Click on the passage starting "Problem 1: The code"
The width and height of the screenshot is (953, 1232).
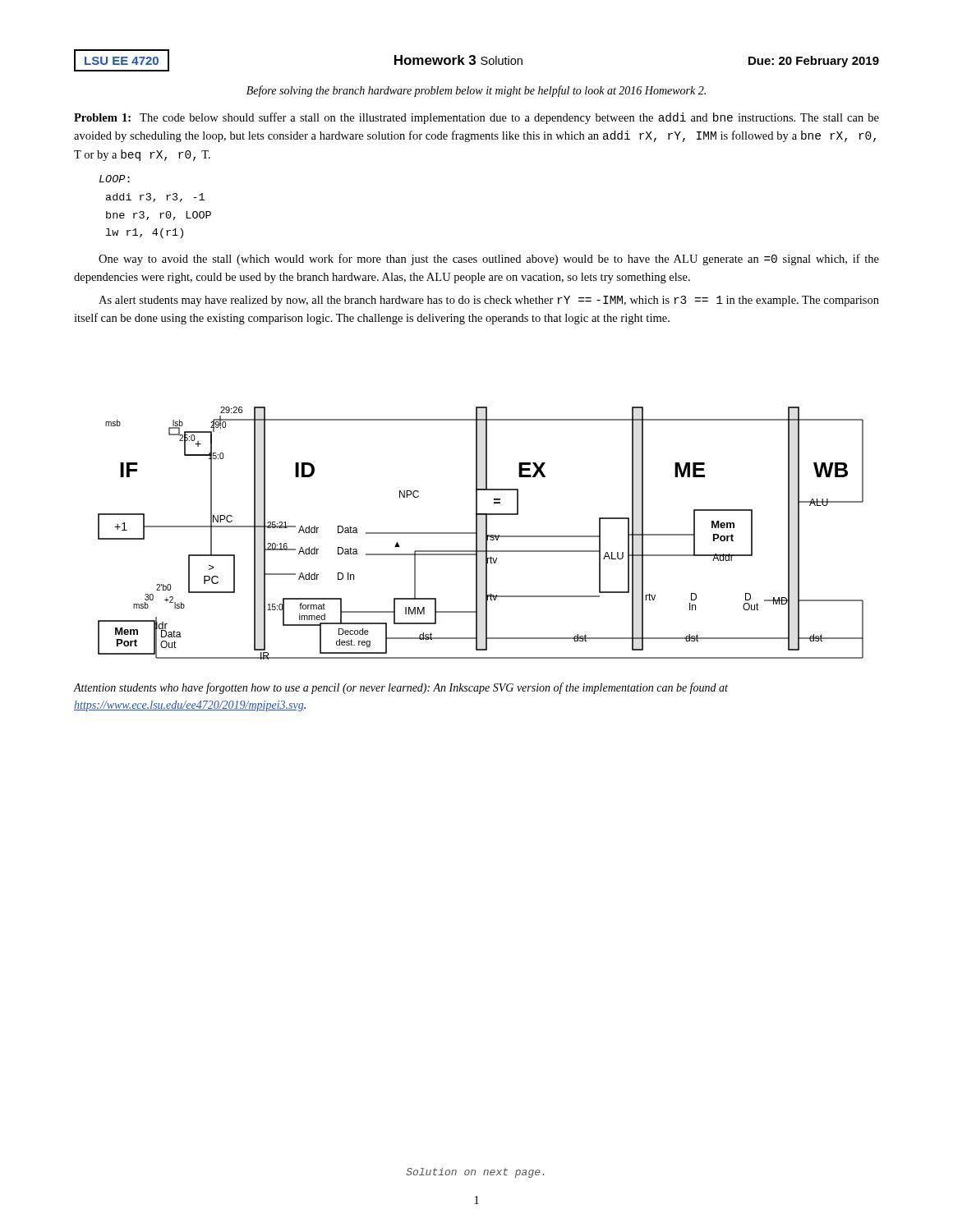point(476,136)
